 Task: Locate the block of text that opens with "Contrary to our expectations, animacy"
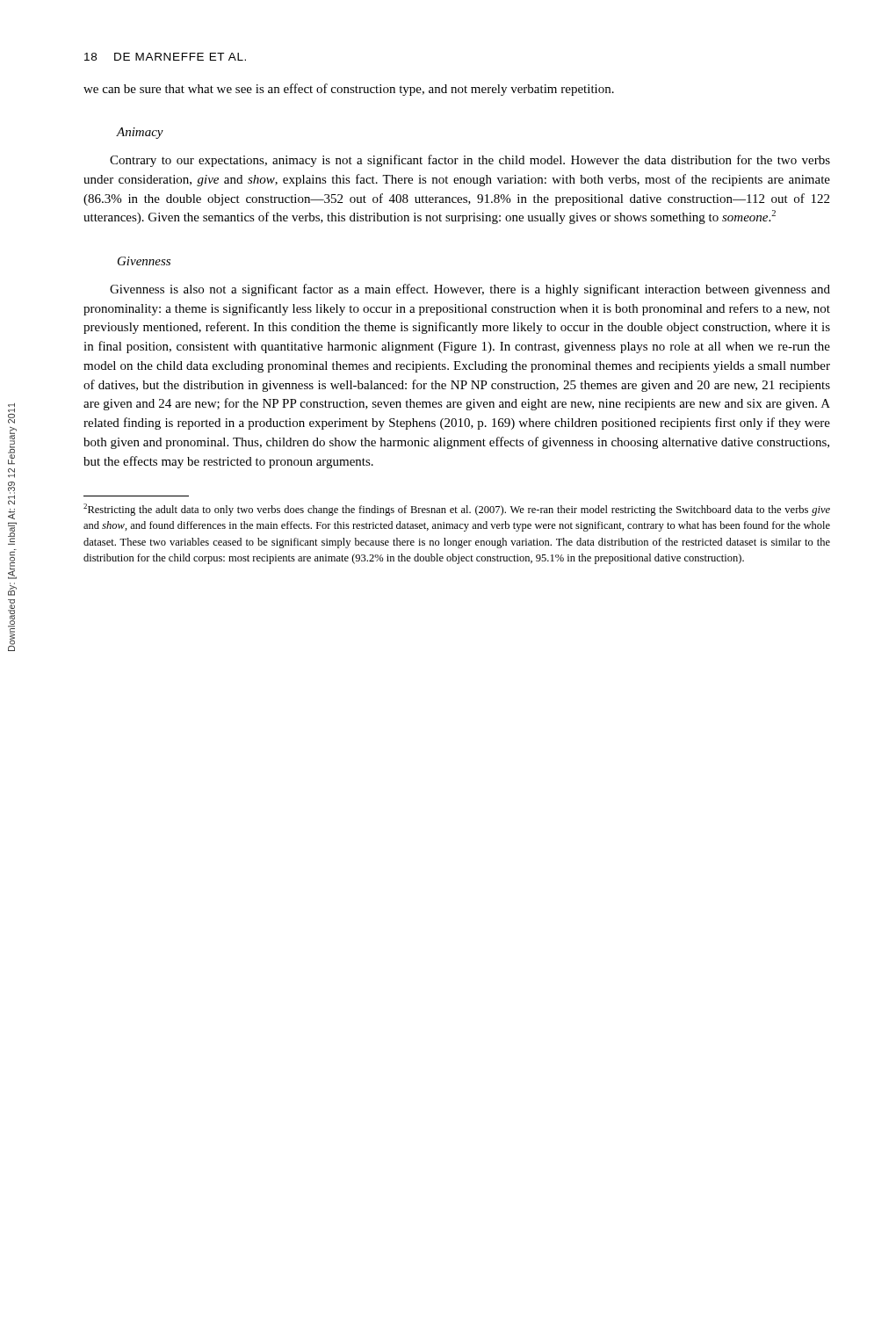point(457,189)
